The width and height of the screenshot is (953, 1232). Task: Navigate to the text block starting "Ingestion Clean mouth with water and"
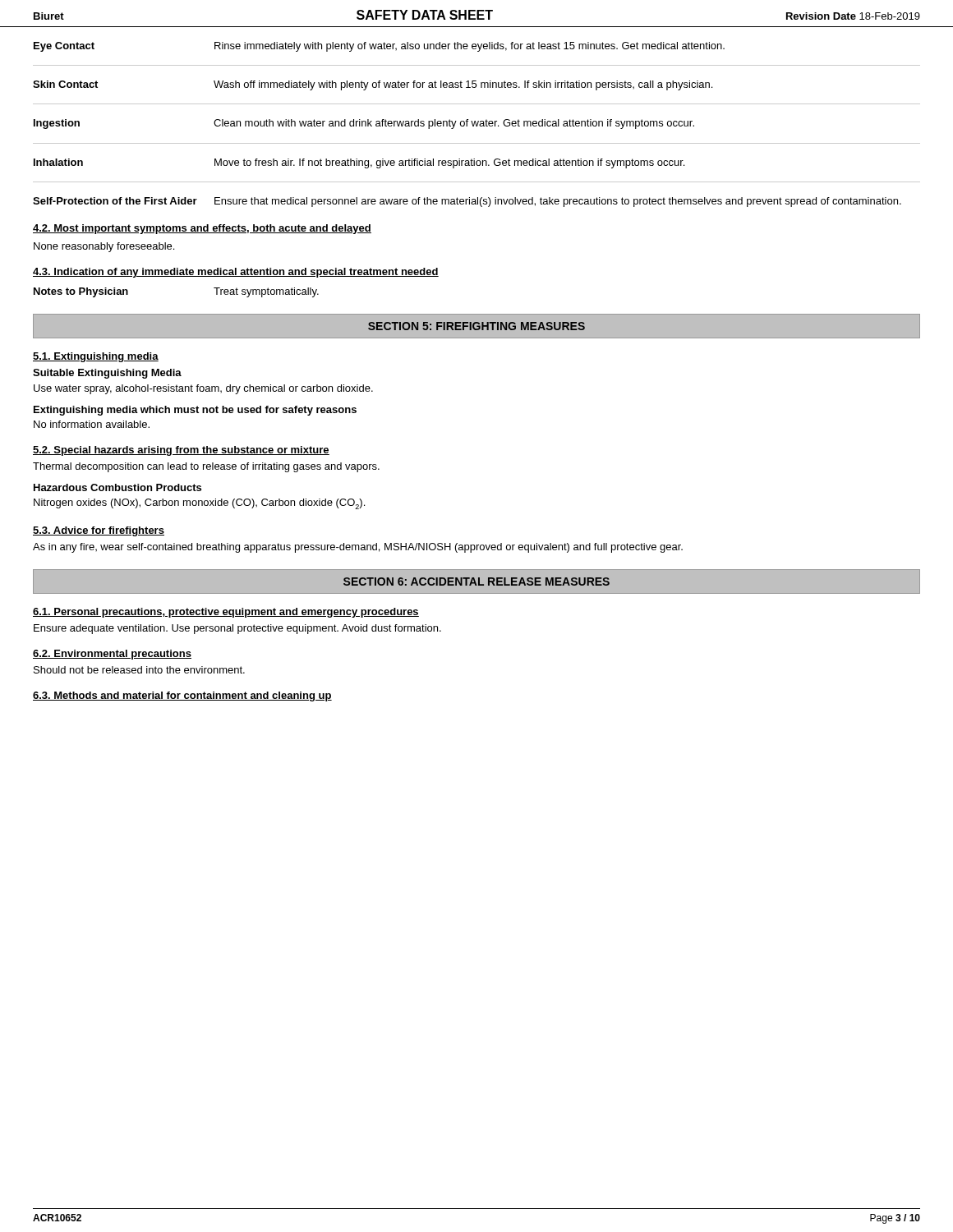[x=476, y=124]
